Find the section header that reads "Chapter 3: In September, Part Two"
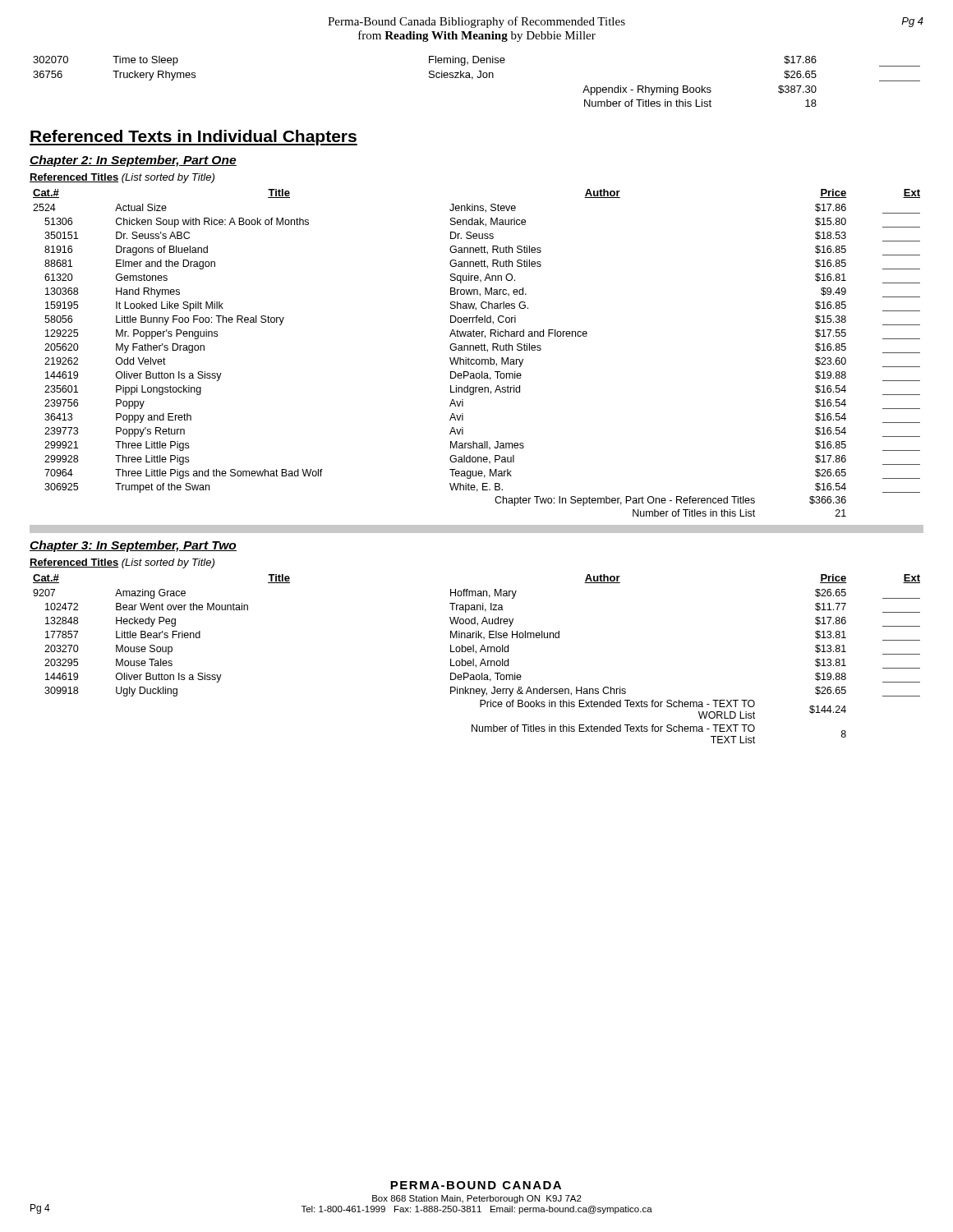The width and height of the screenshot is (953, 1232). click(x=133, y=545)
